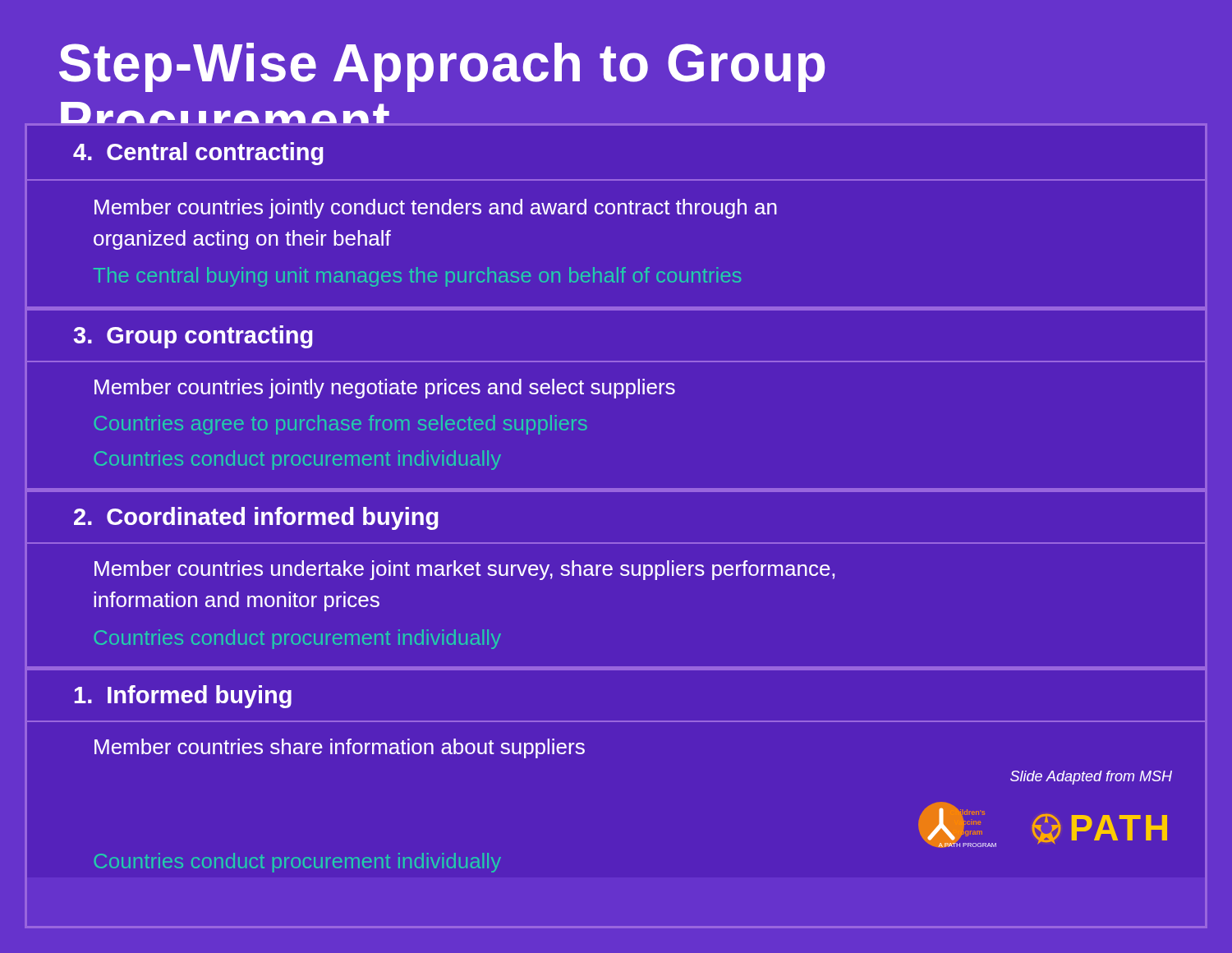Select the logo

[962, 828]
